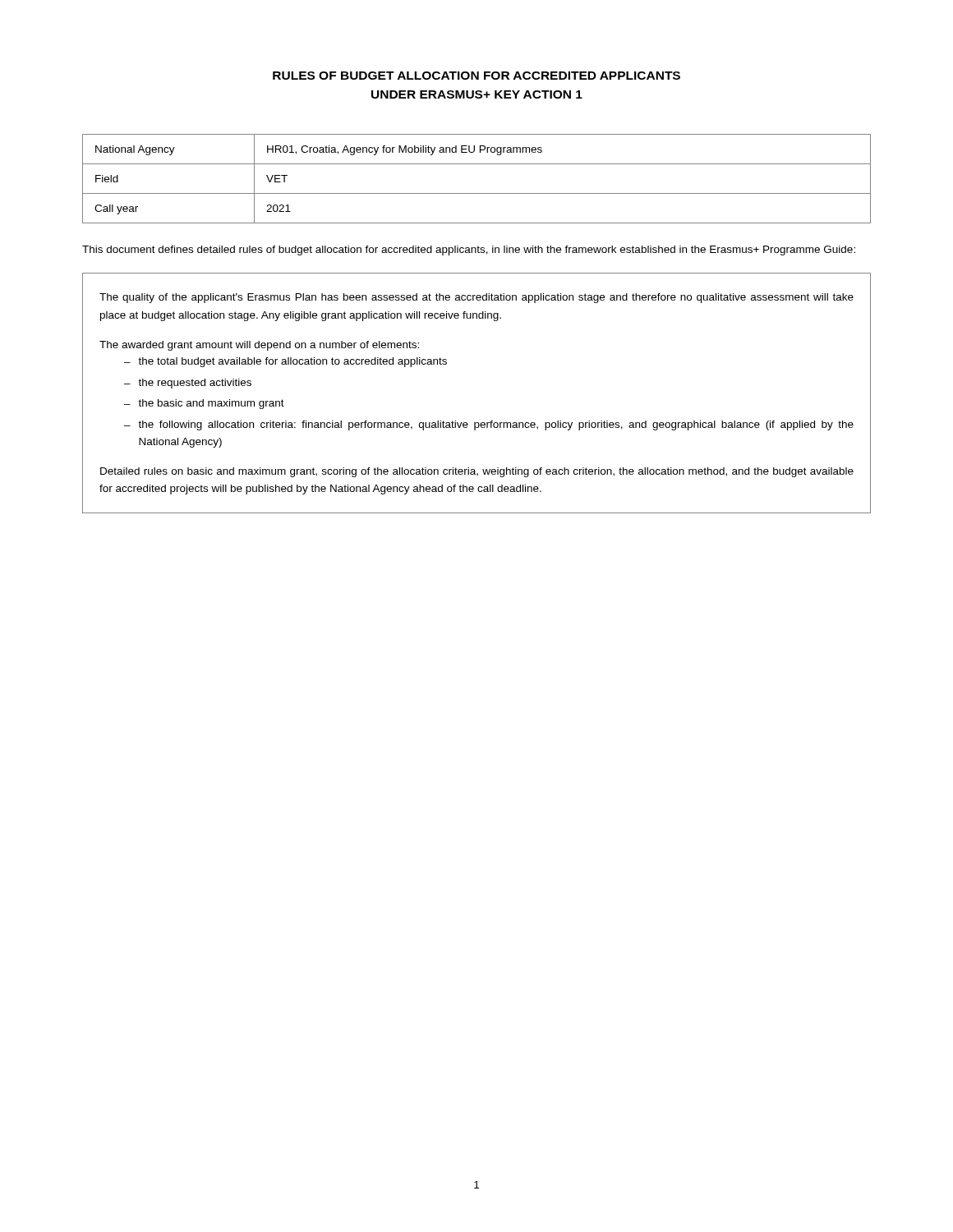The height and width of the screenshot is (1232, 953).
Task: Locate the text starting "The quality of the"
Action: [476, 321]
